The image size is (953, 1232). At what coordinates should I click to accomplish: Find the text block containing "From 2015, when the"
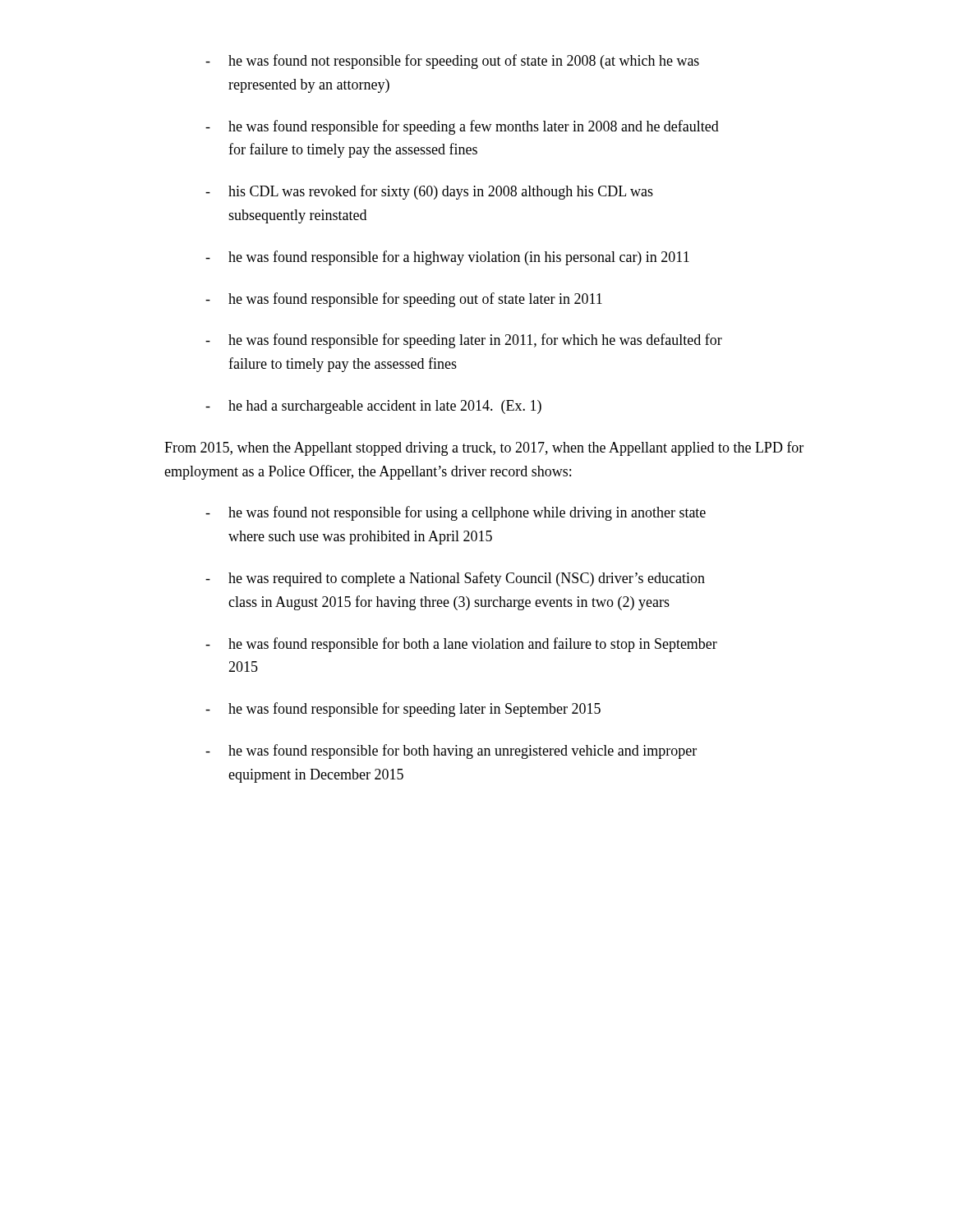484,459
